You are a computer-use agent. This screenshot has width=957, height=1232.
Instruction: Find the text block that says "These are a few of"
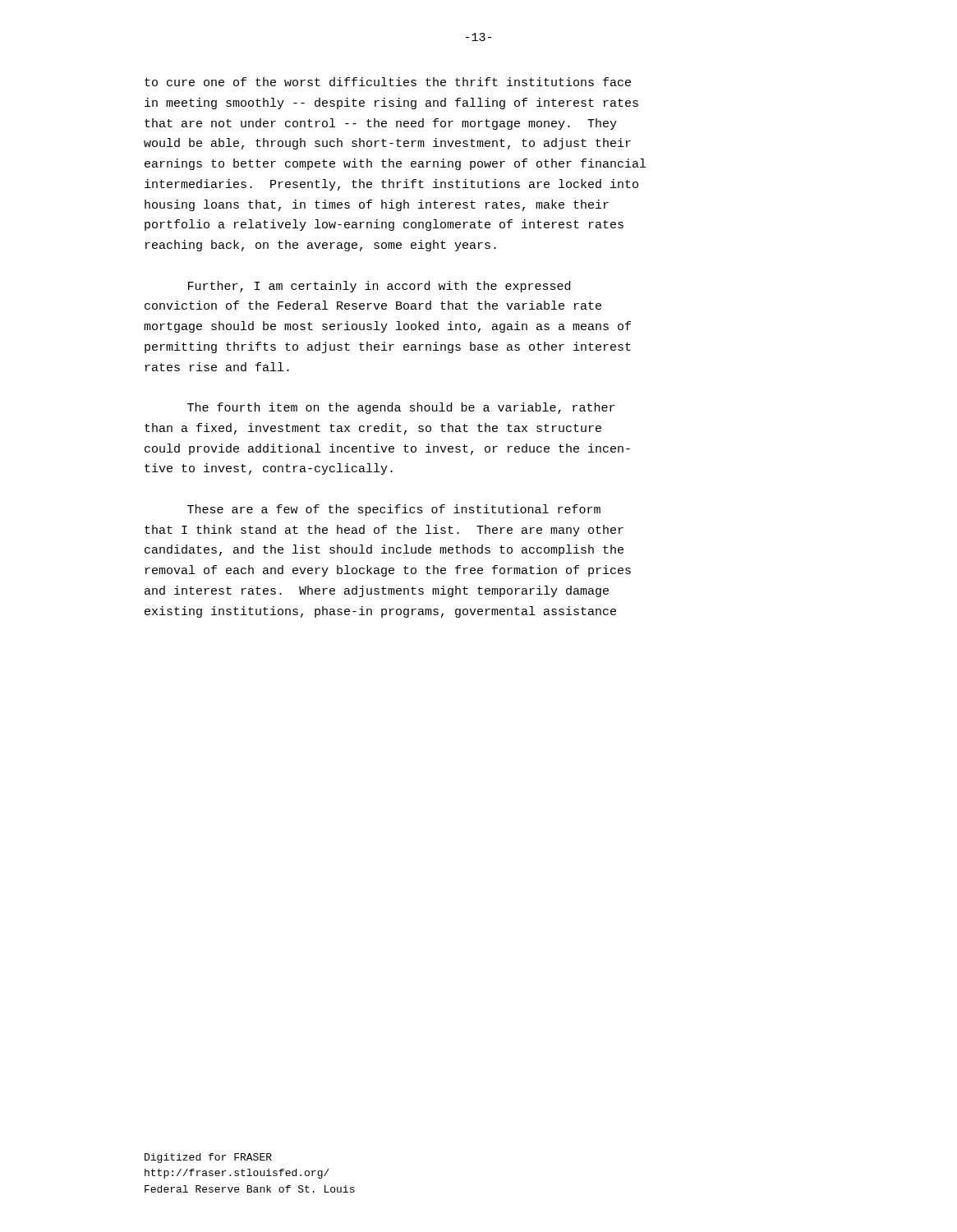pyautogui.click(x=388, y=561)
